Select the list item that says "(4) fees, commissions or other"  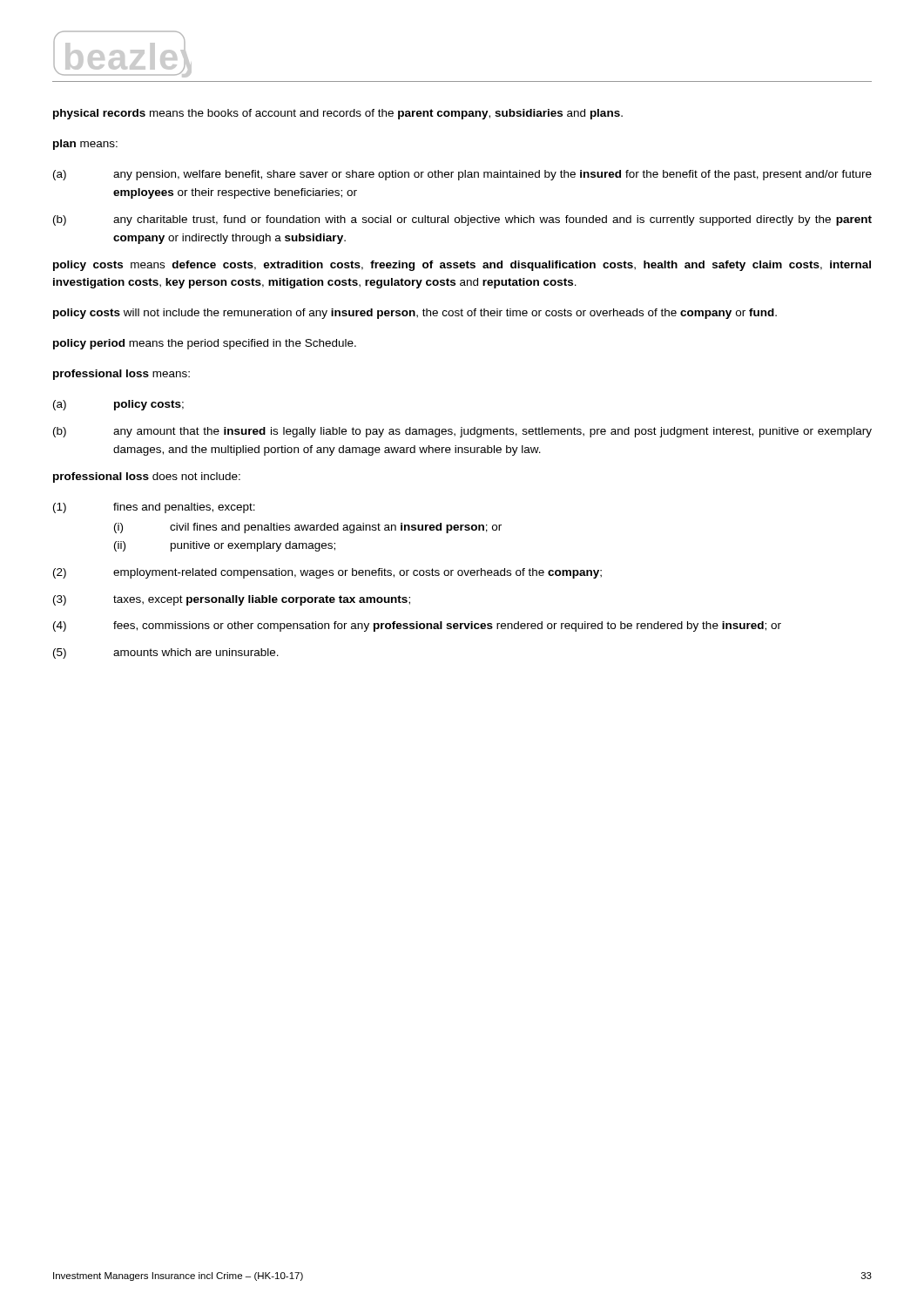462,626
